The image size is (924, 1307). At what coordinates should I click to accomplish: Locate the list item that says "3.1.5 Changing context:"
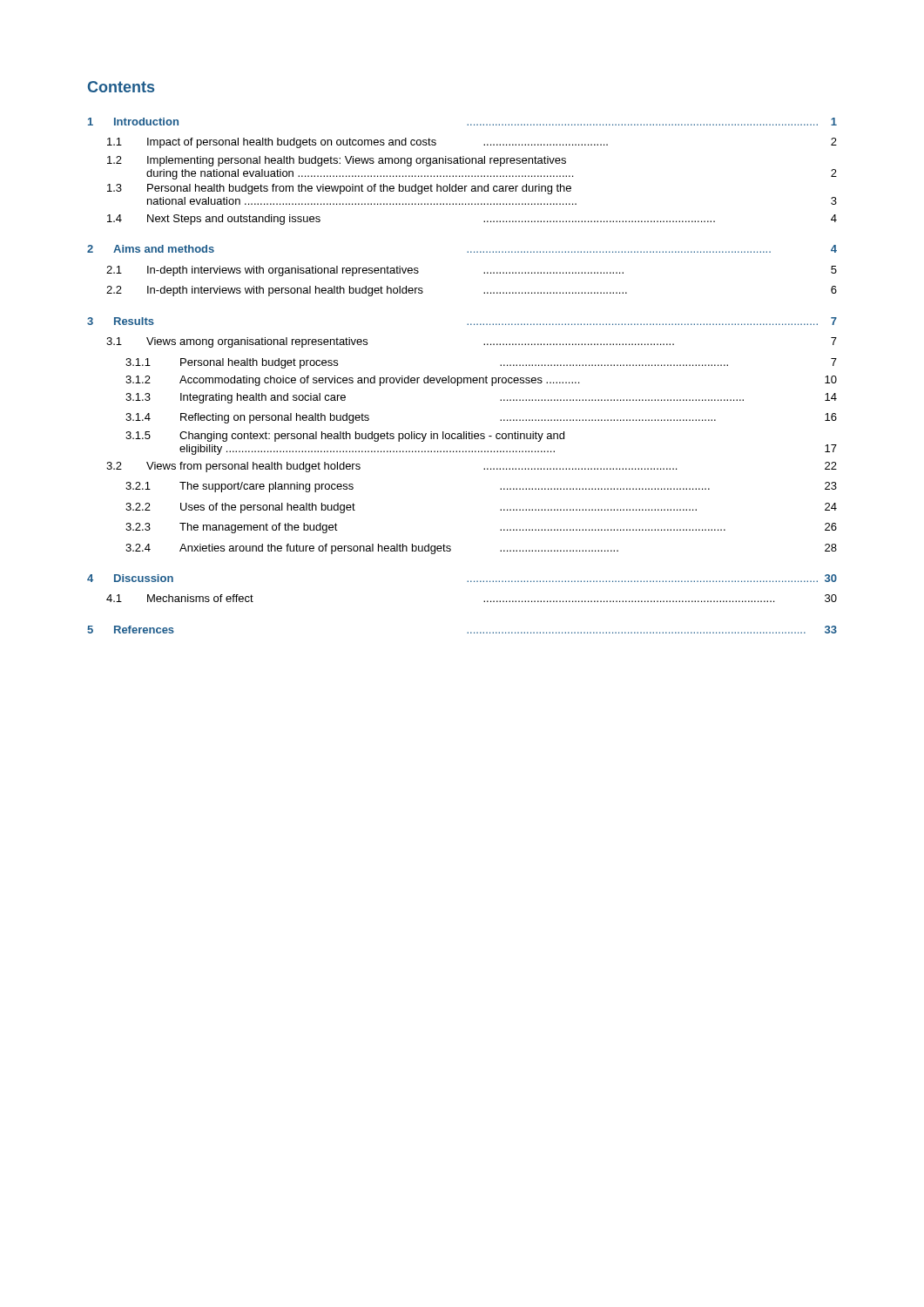pyautogui.click(x=462, y=442)
